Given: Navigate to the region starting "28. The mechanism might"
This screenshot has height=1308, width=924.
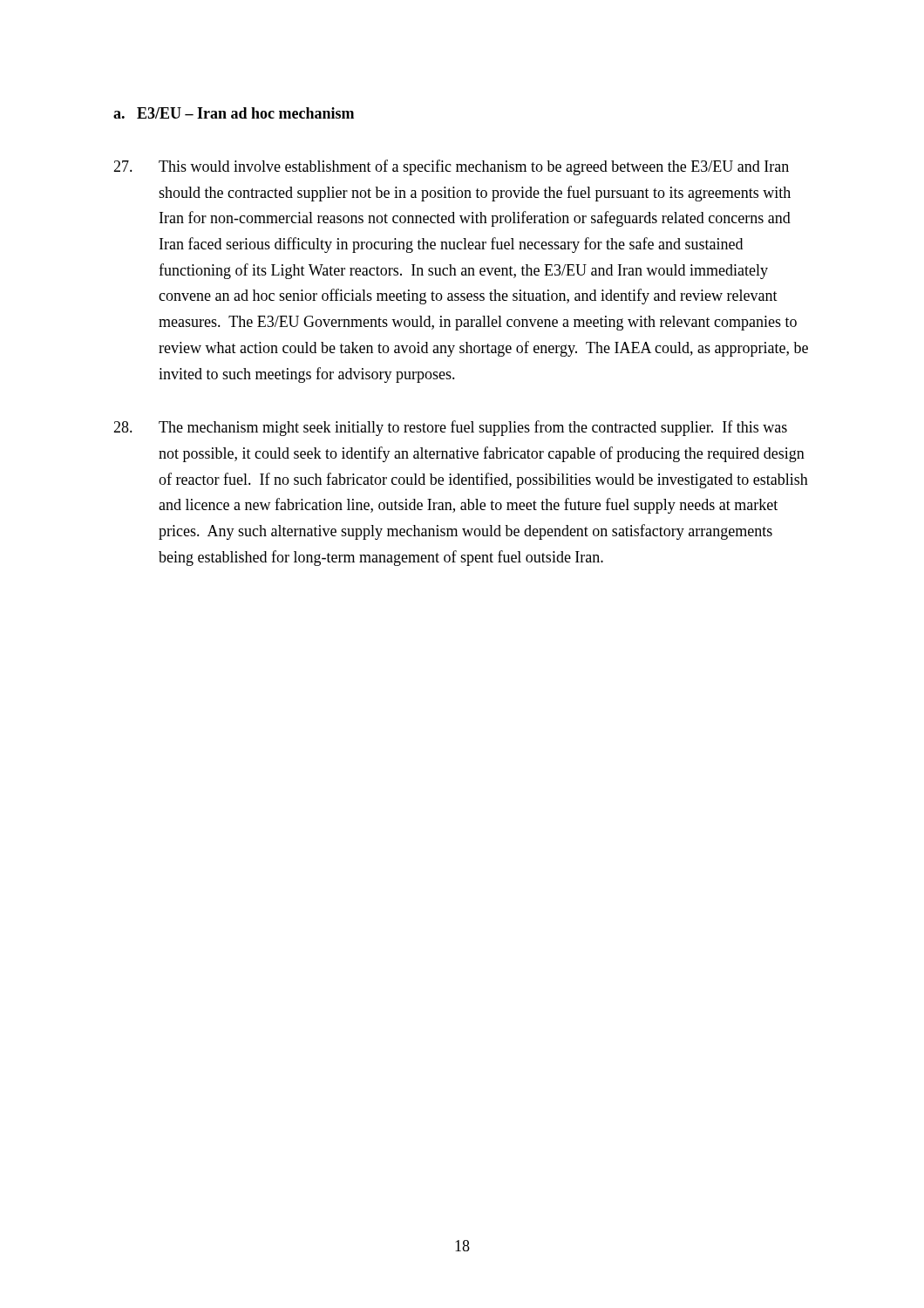Looking at the screenshot, I should (x=462, y=493).
